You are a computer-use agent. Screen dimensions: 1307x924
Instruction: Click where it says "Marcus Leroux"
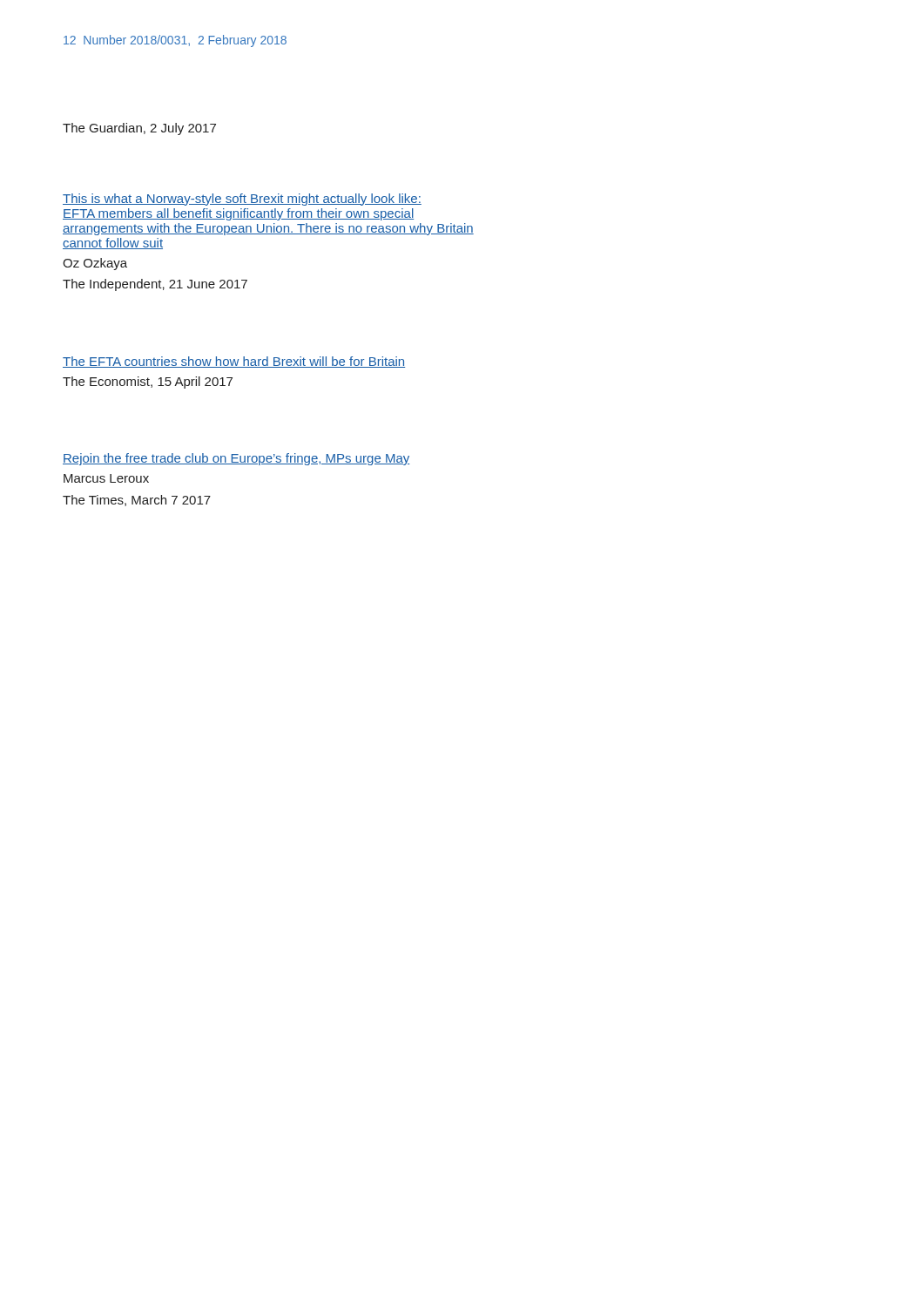(106, 478)
